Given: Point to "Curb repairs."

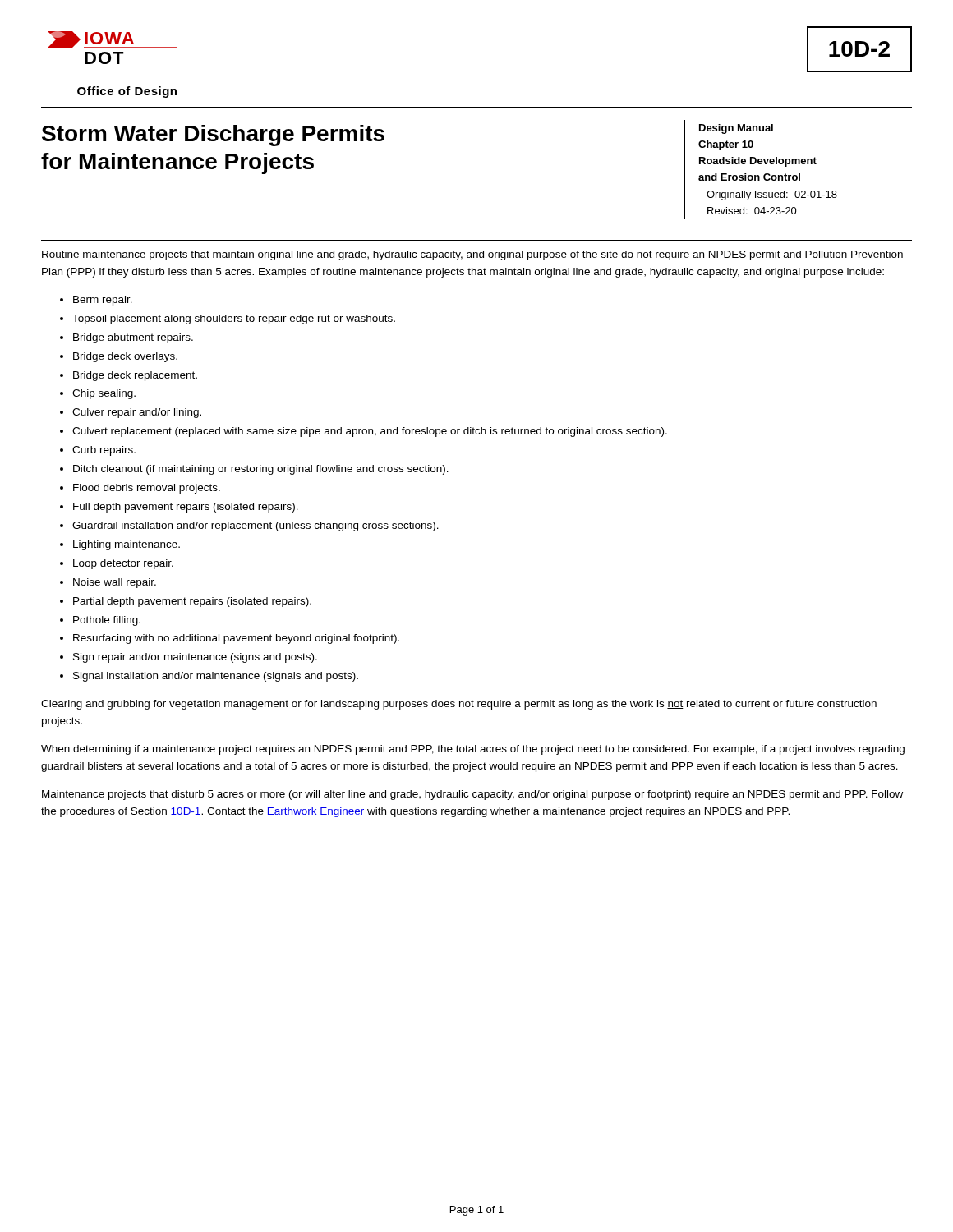Looking at the screenshot, I should point(104,450).
